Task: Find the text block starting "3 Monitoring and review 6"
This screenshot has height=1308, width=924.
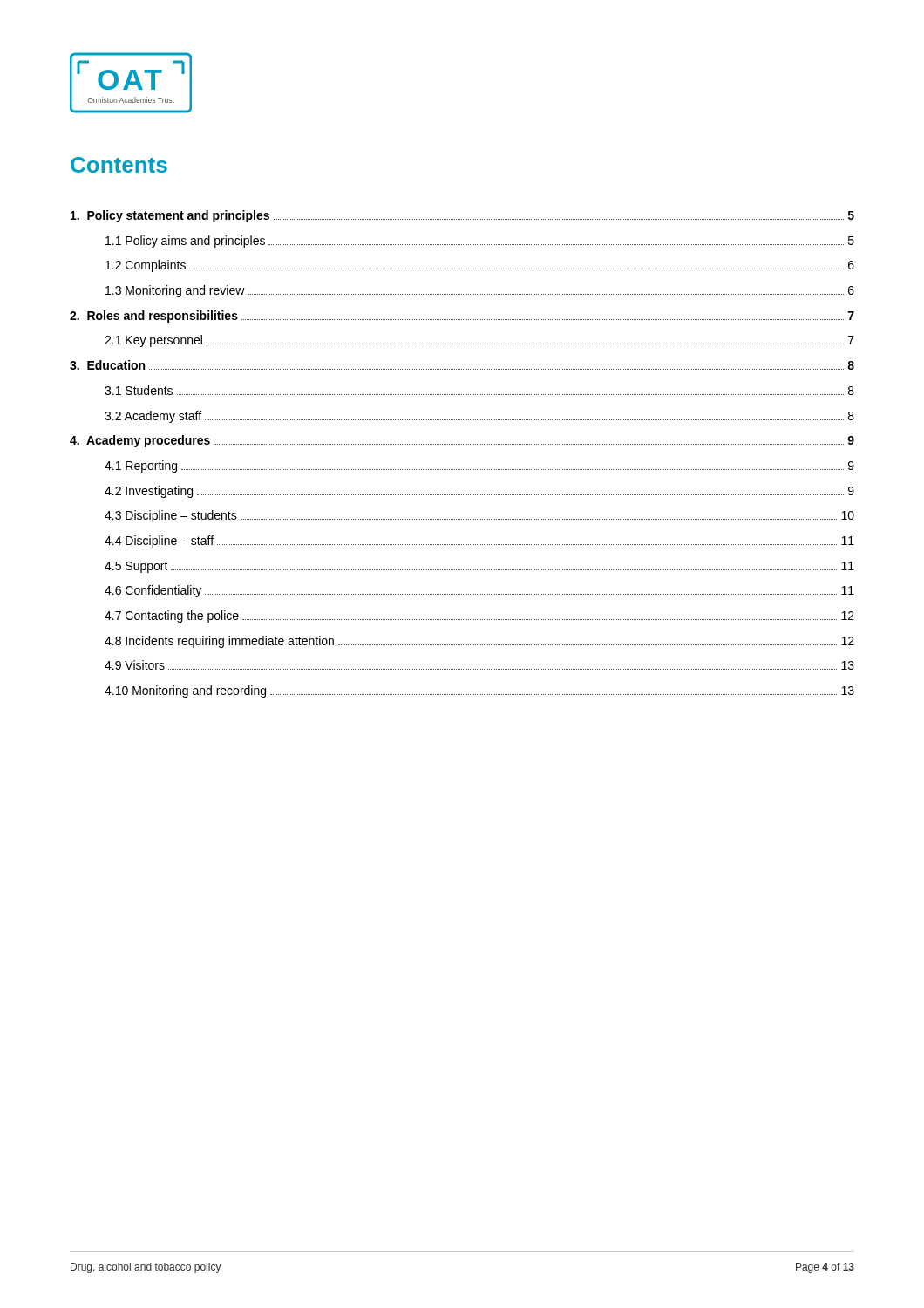Action: tap(479, 291)
